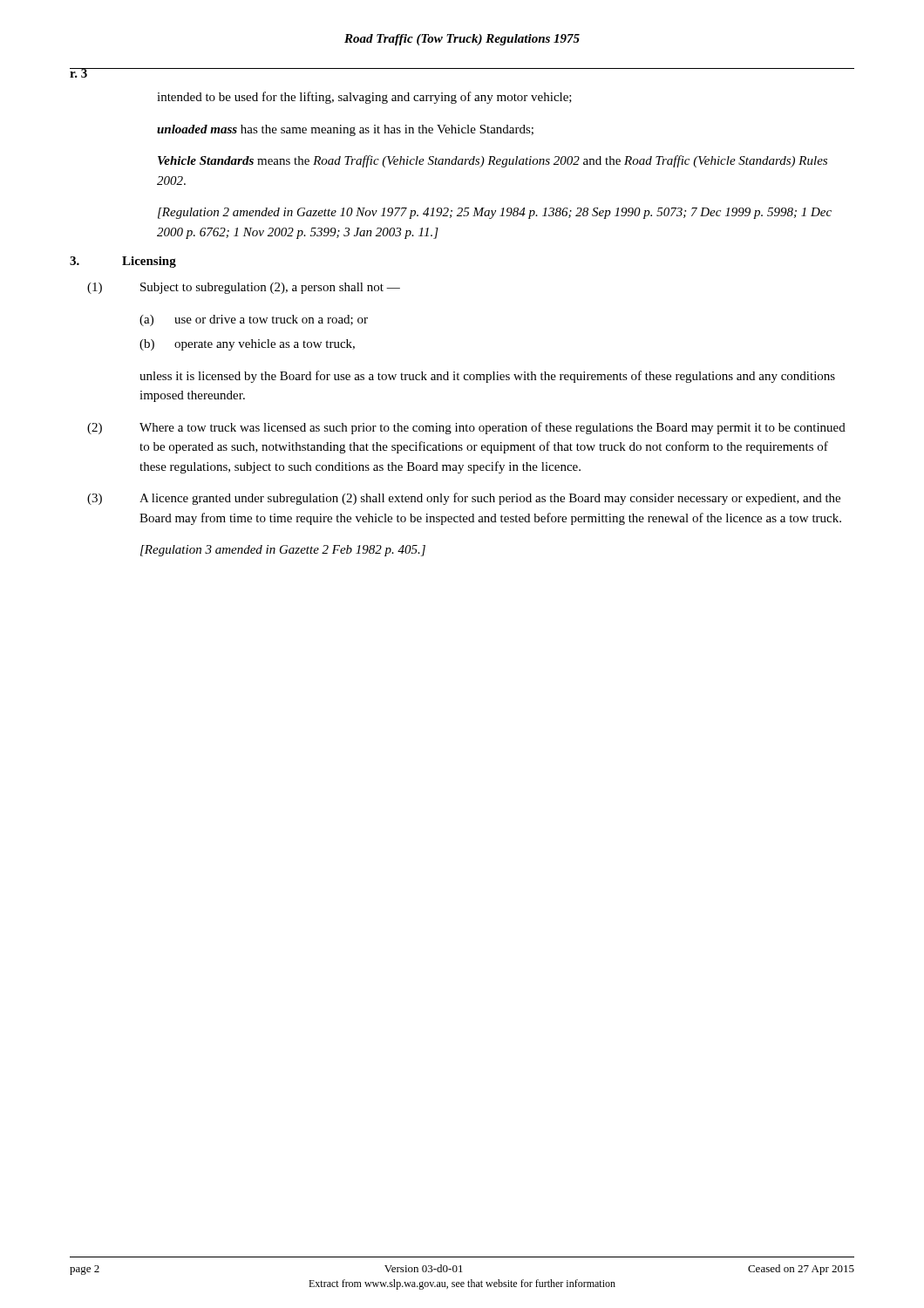The height and width of the screenshot is (1308, 924).
Task: Find the passage starting "(1) Subject to"
Action: 244,288
